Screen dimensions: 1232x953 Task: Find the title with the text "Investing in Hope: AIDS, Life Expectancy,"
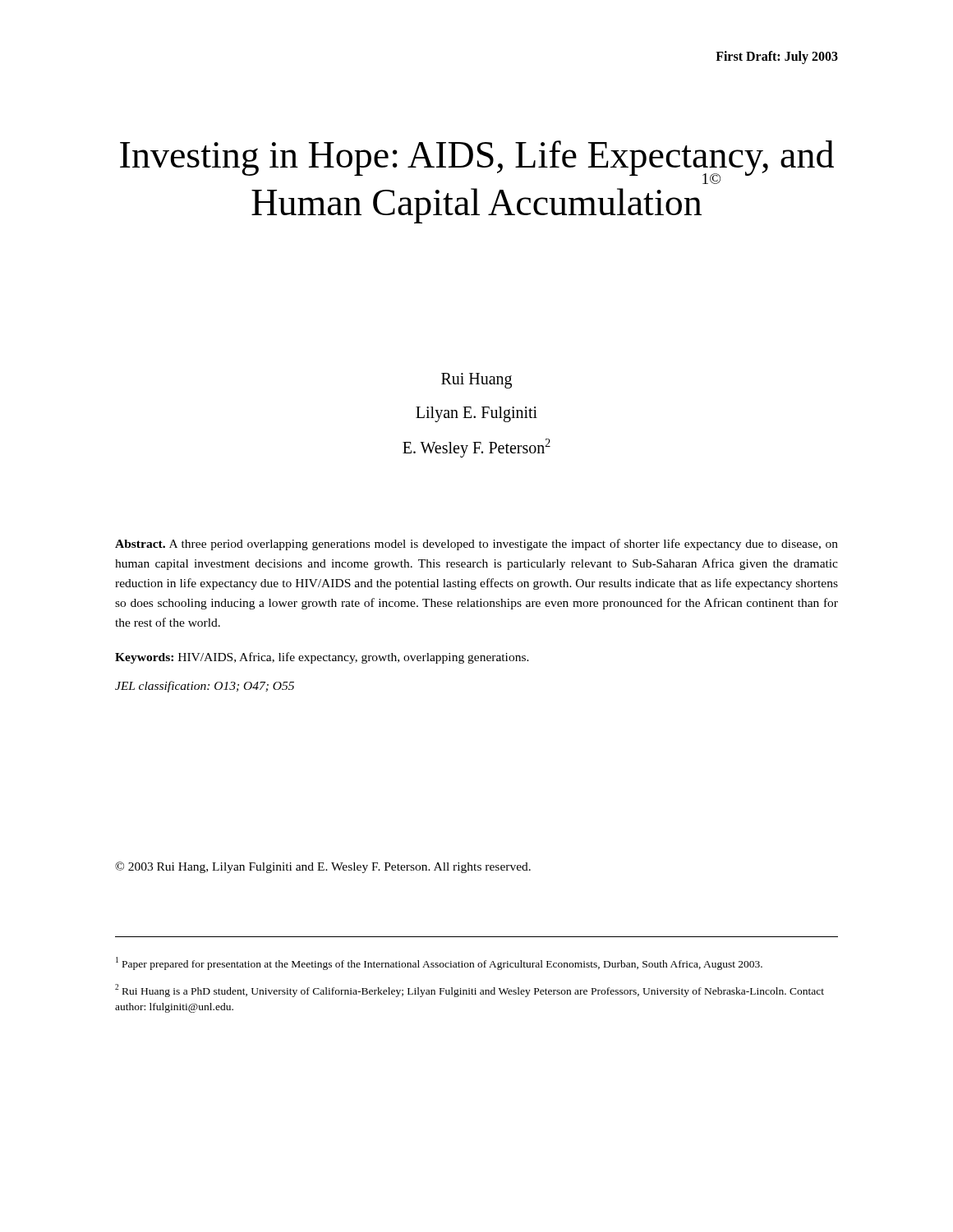[476, 179]
